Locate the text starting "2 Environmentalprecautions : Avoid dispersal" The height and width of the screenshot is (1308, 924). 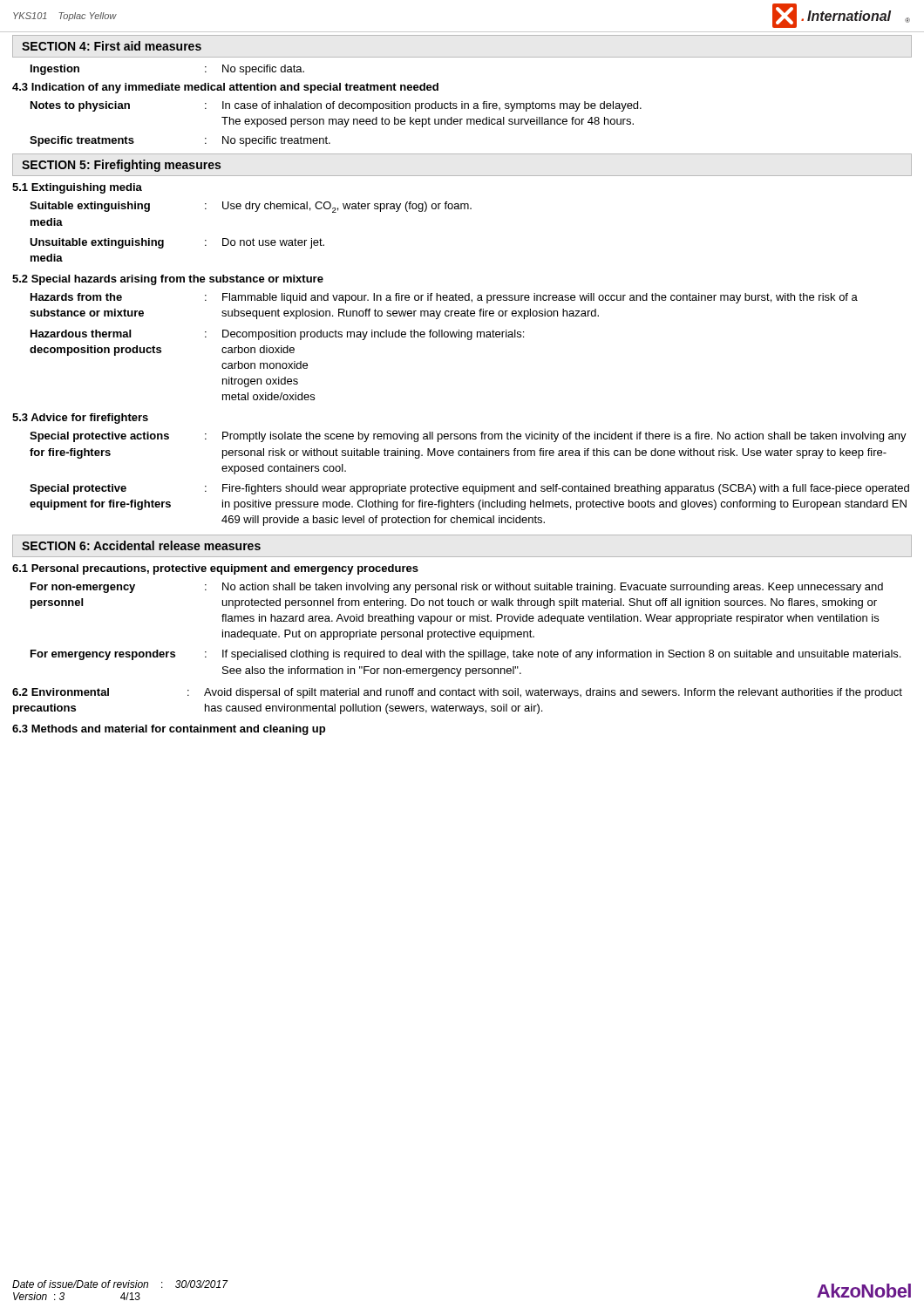click(x=462, y=700)
